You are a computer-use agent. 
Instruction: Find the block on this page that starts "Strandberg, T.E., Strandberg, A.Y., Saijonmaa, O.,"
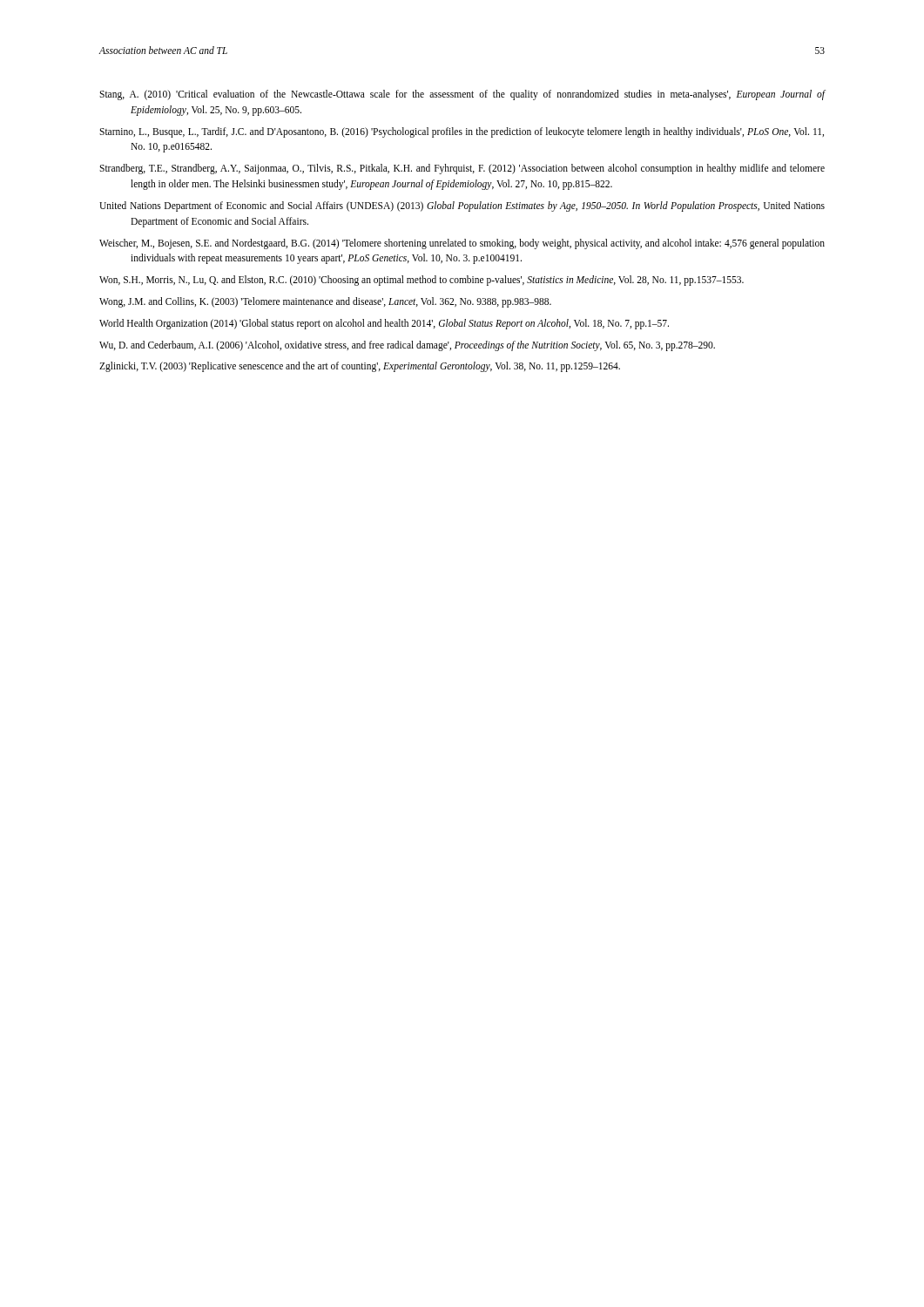point(462,176)
